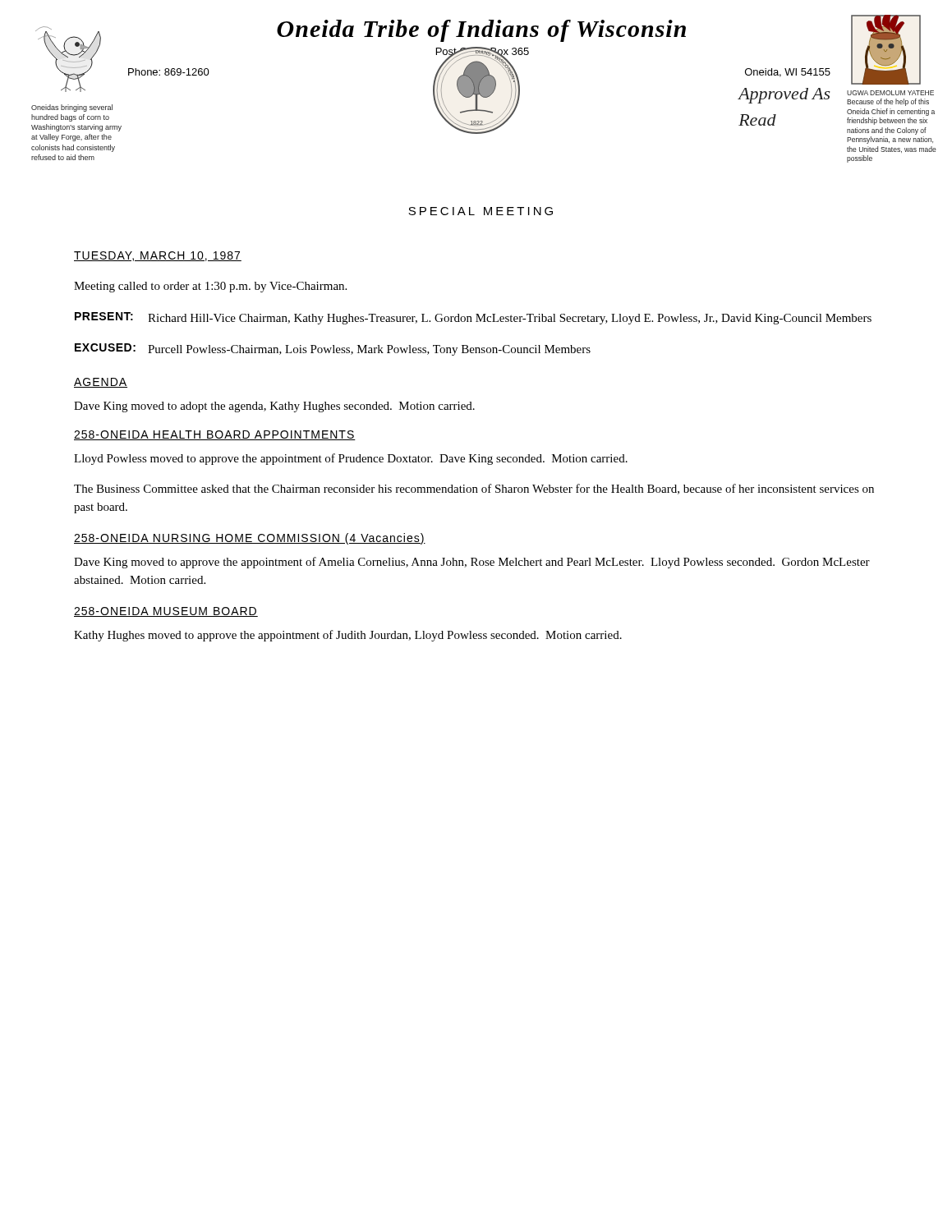Find the section header with the text "258-ONEIDA NURSING HOME COMMISSION (4"
Screen dimensions: 1232x952
click(249, 538)
